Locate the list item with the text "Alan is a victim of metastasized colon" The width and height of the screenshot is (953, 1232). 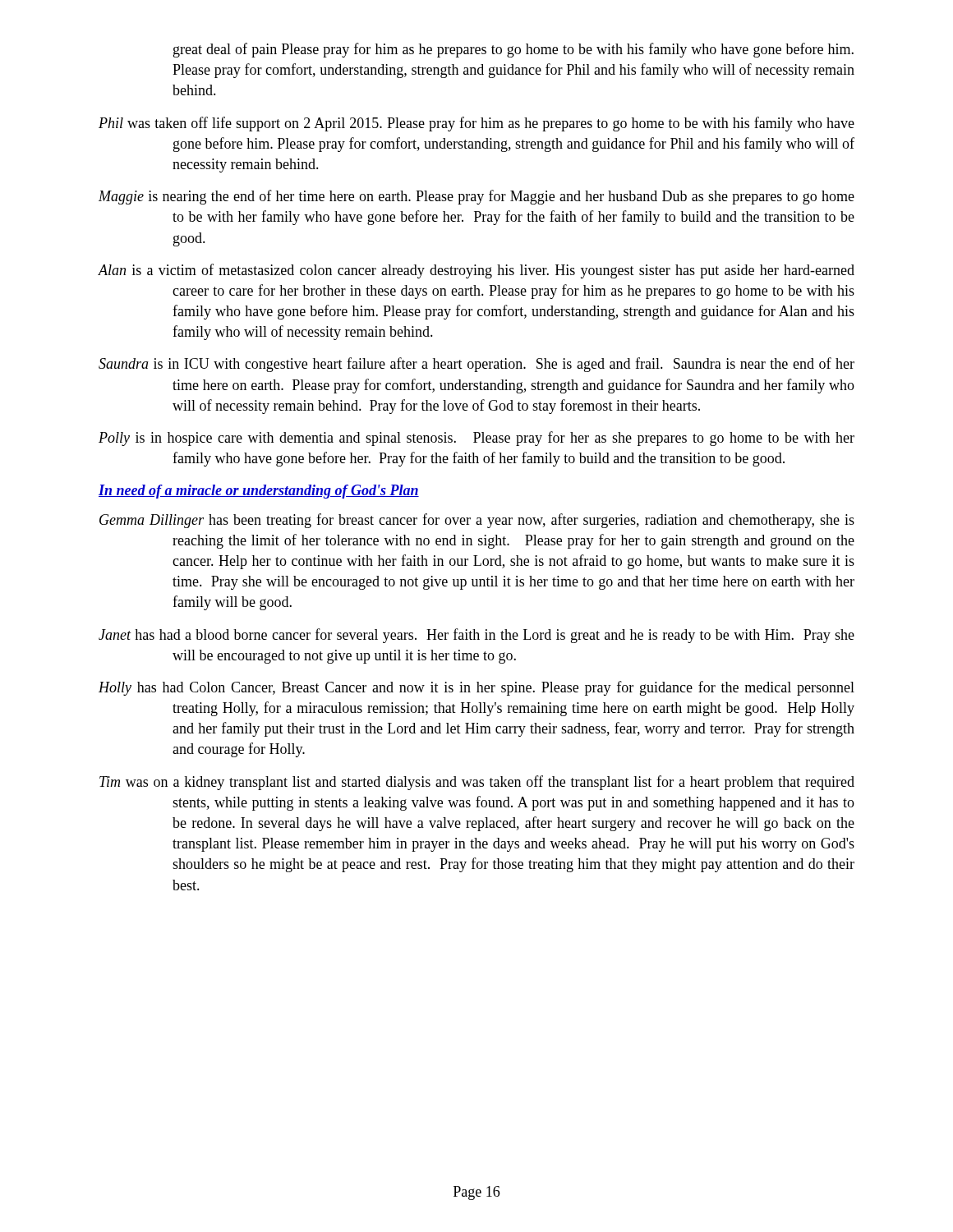point(476,301)
